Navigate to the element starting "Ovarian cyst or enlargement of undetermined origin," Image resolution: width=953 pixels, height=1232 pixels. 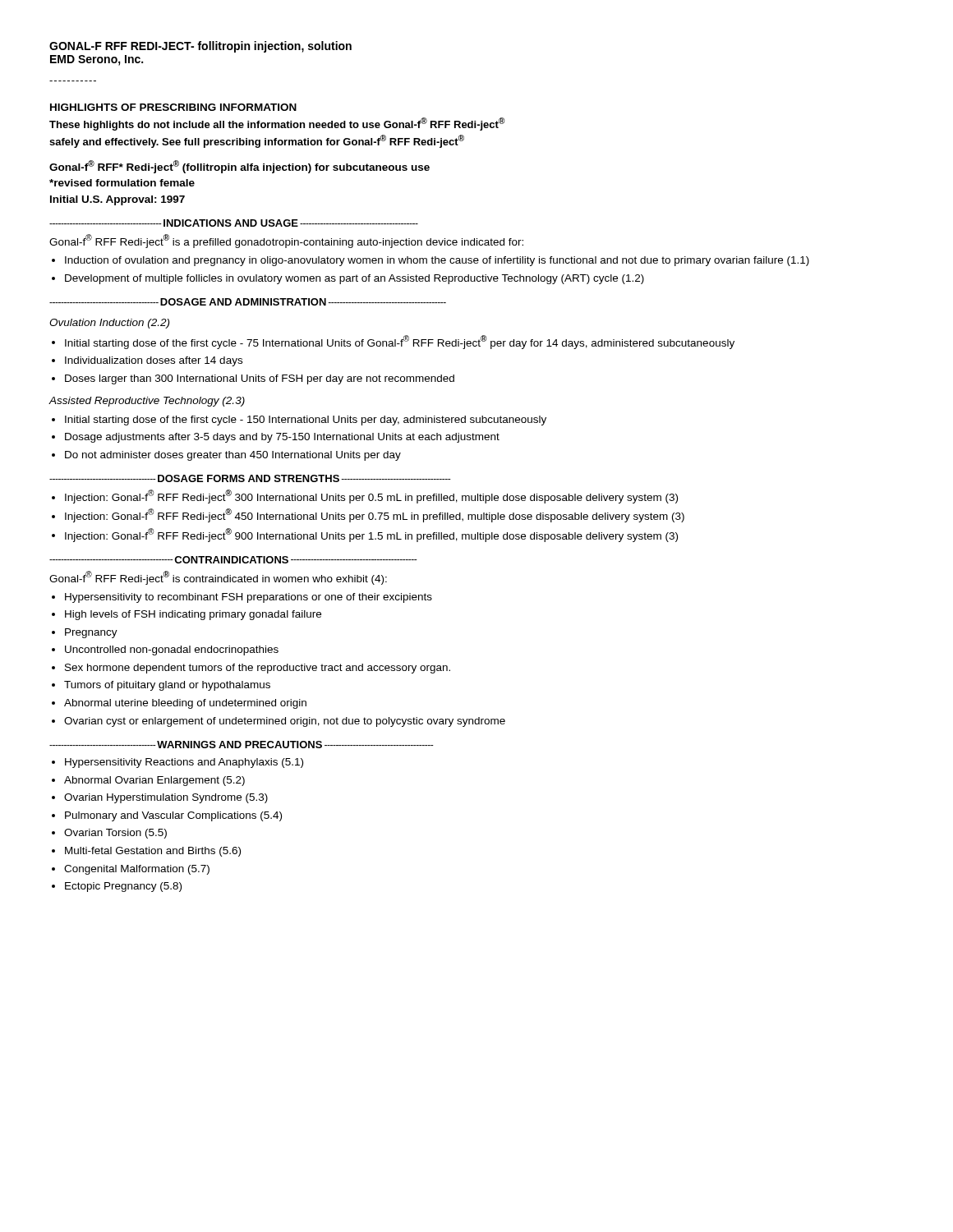(x=285, y=720)
